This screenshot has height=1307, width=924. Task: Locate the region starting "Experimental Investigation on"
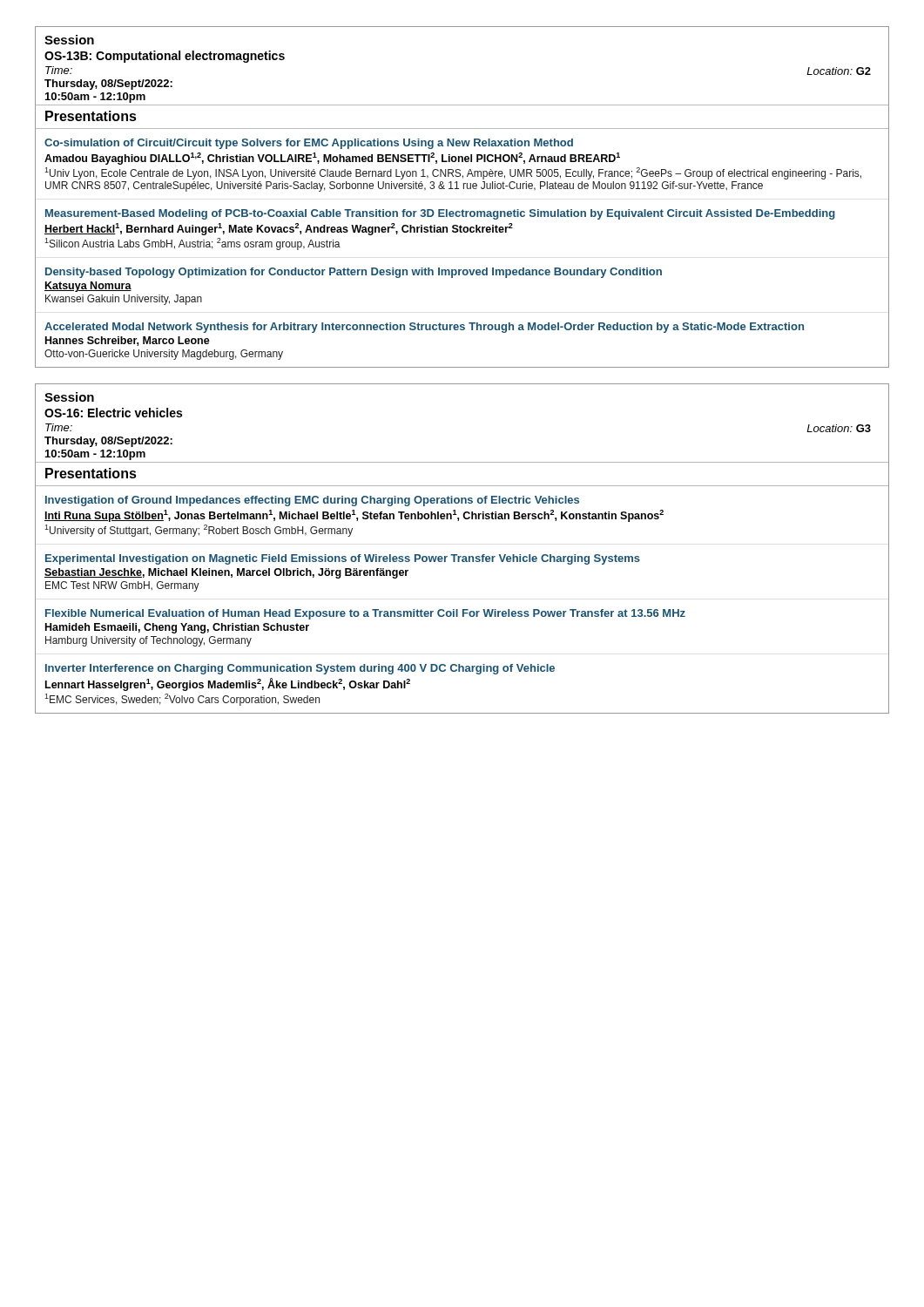(462, 572)
